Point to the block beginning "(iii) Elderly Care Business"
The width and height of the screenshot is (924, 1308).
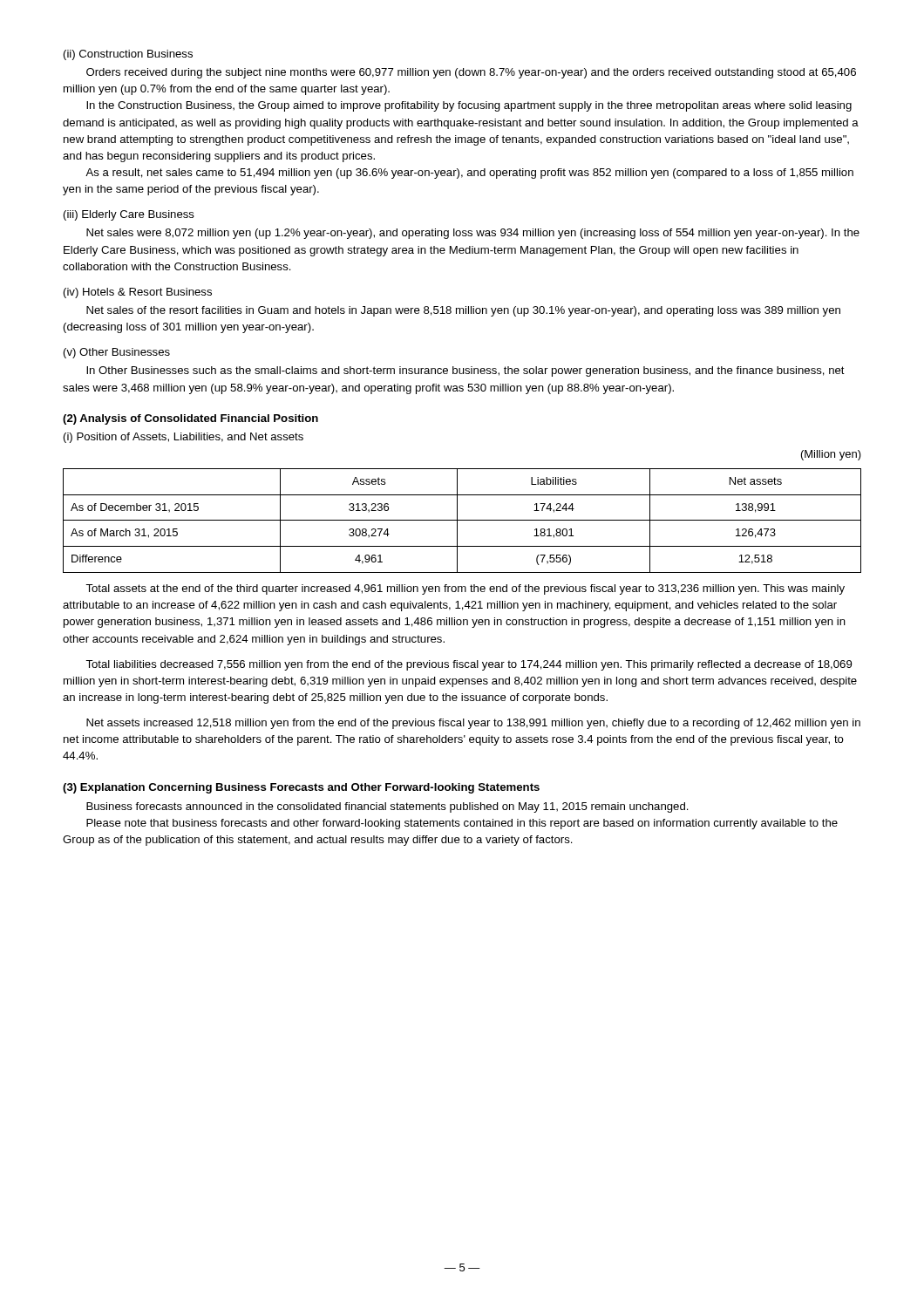click(462, 240)
